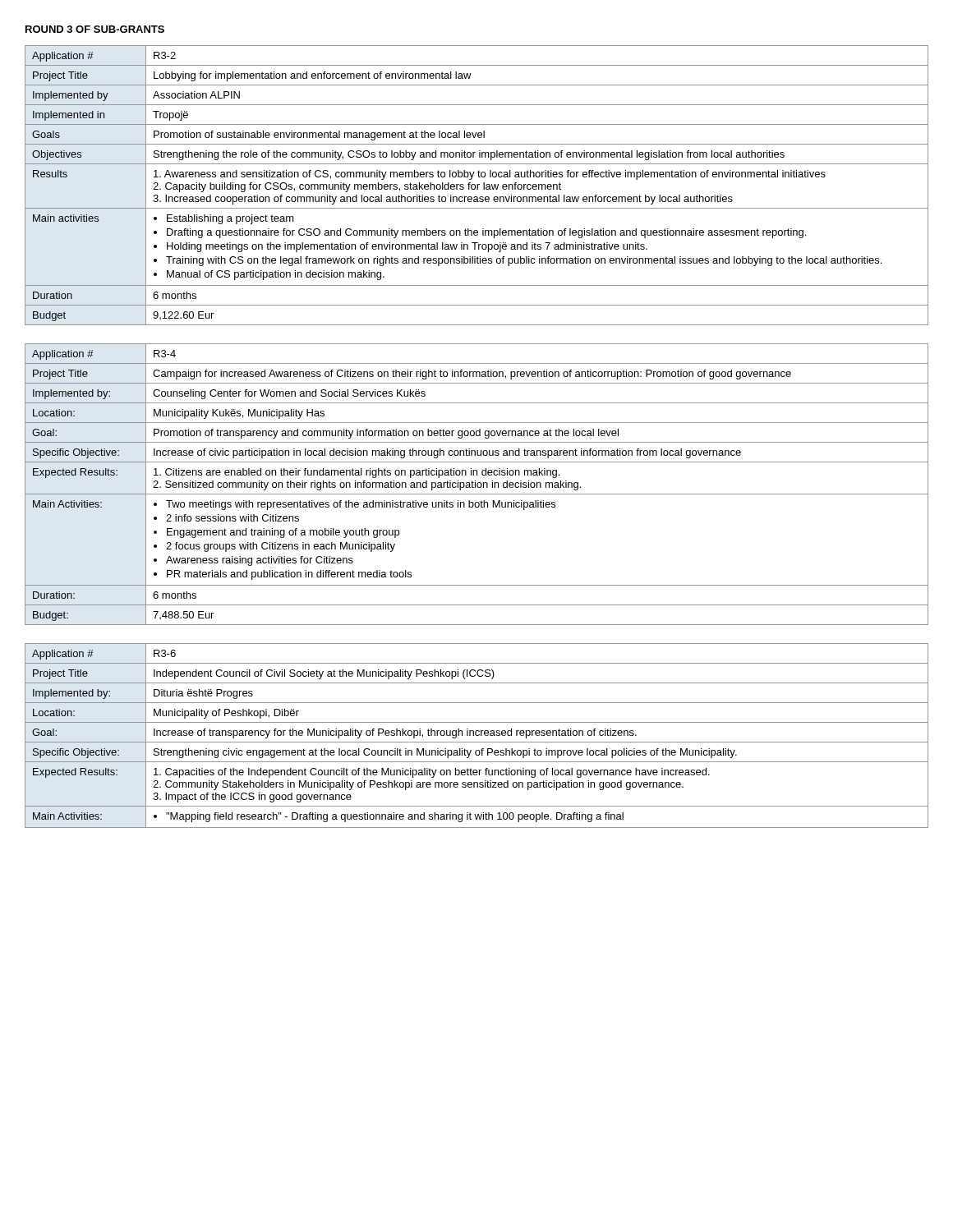The height and width of the screenshot is (1232, 953).
Task: Select the table that reads "1. Awareness and sensitization"
Action: click(476, 185)
